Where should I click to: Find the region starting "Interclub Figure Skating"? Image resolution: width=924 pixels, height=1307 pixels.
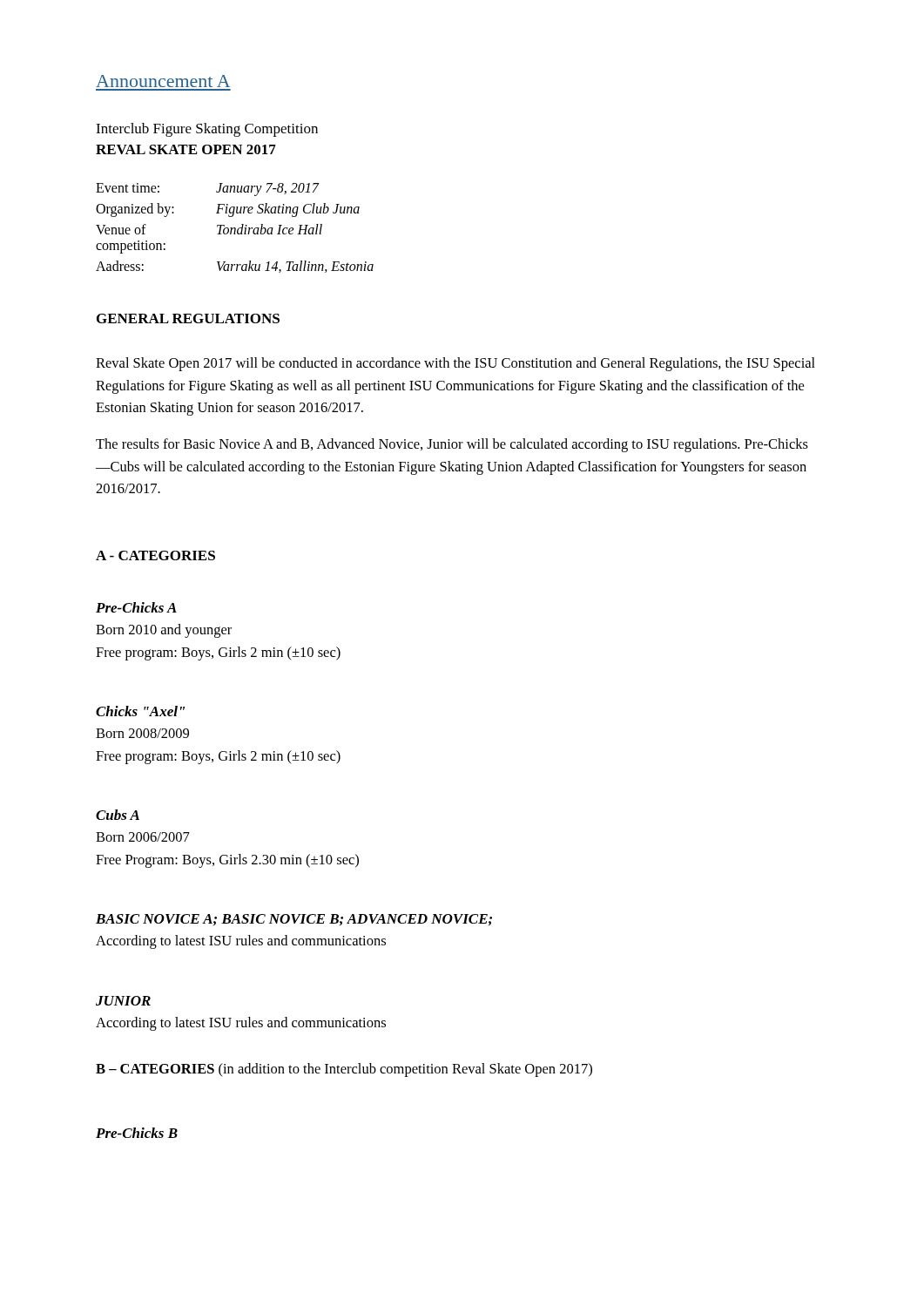(x=207, y=130)
